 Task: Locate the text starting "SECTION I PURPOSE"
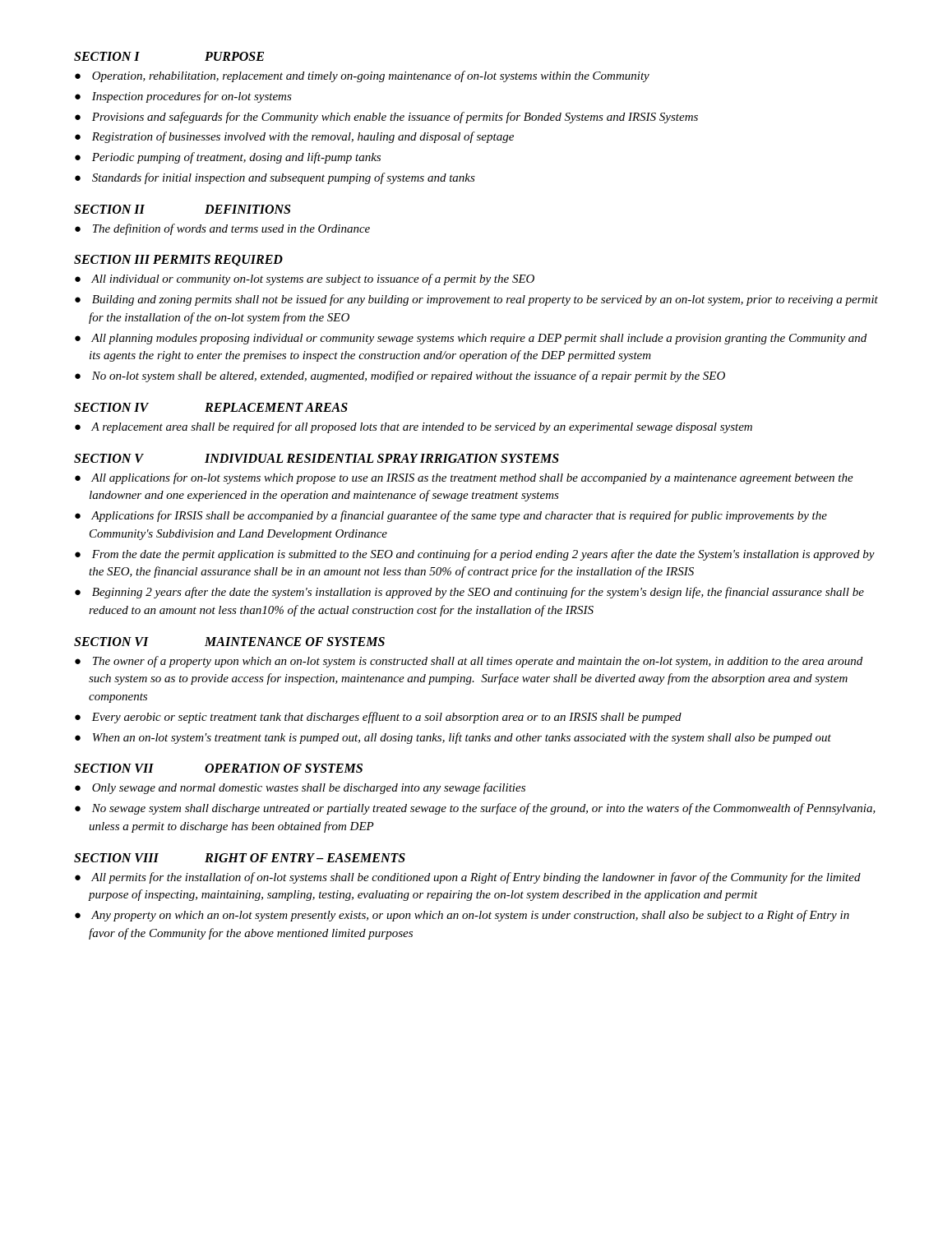[115, 56]
